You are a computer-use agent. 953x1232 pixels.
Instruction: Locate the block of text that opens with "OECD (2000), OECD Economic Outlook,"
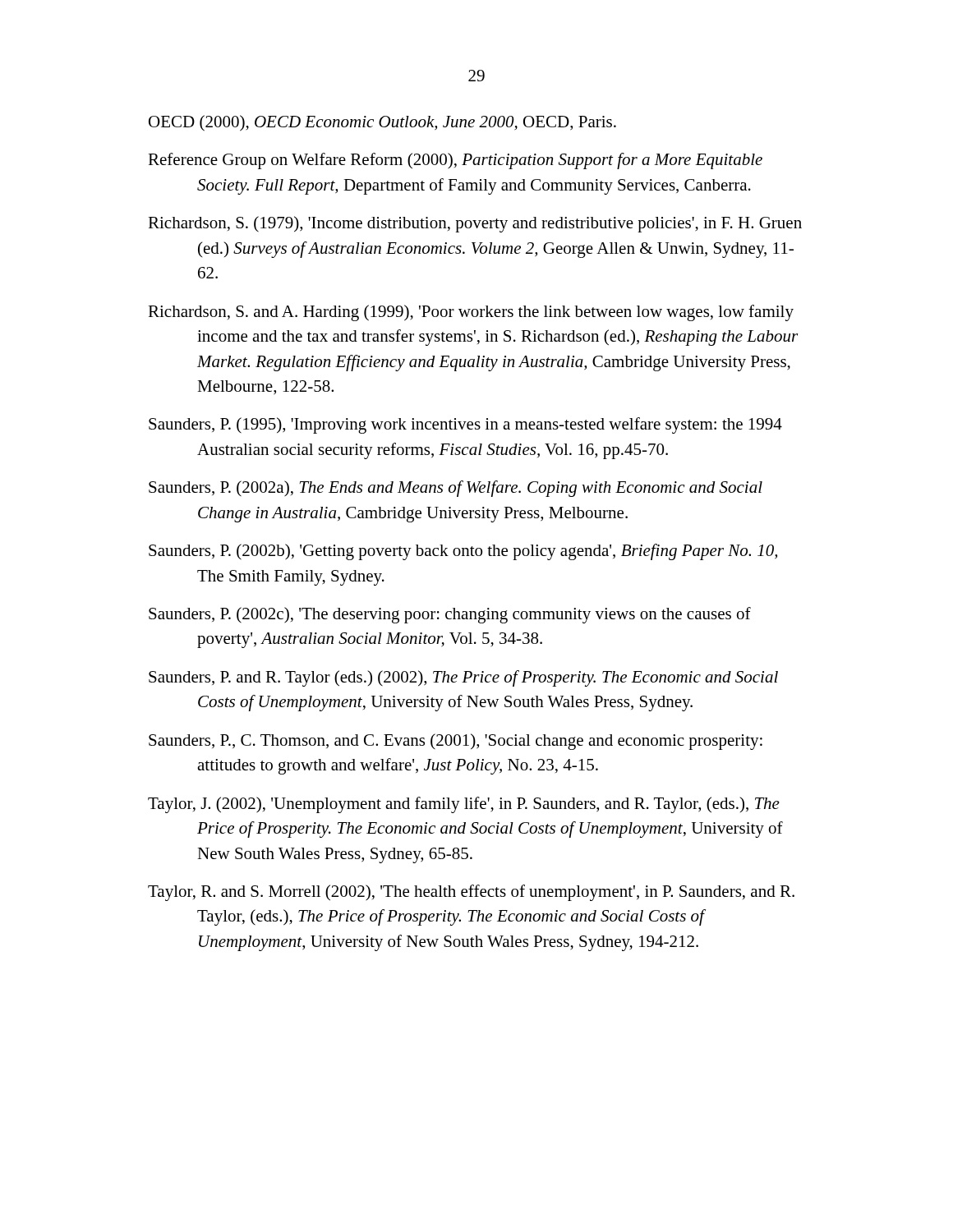tap(382, 122)
